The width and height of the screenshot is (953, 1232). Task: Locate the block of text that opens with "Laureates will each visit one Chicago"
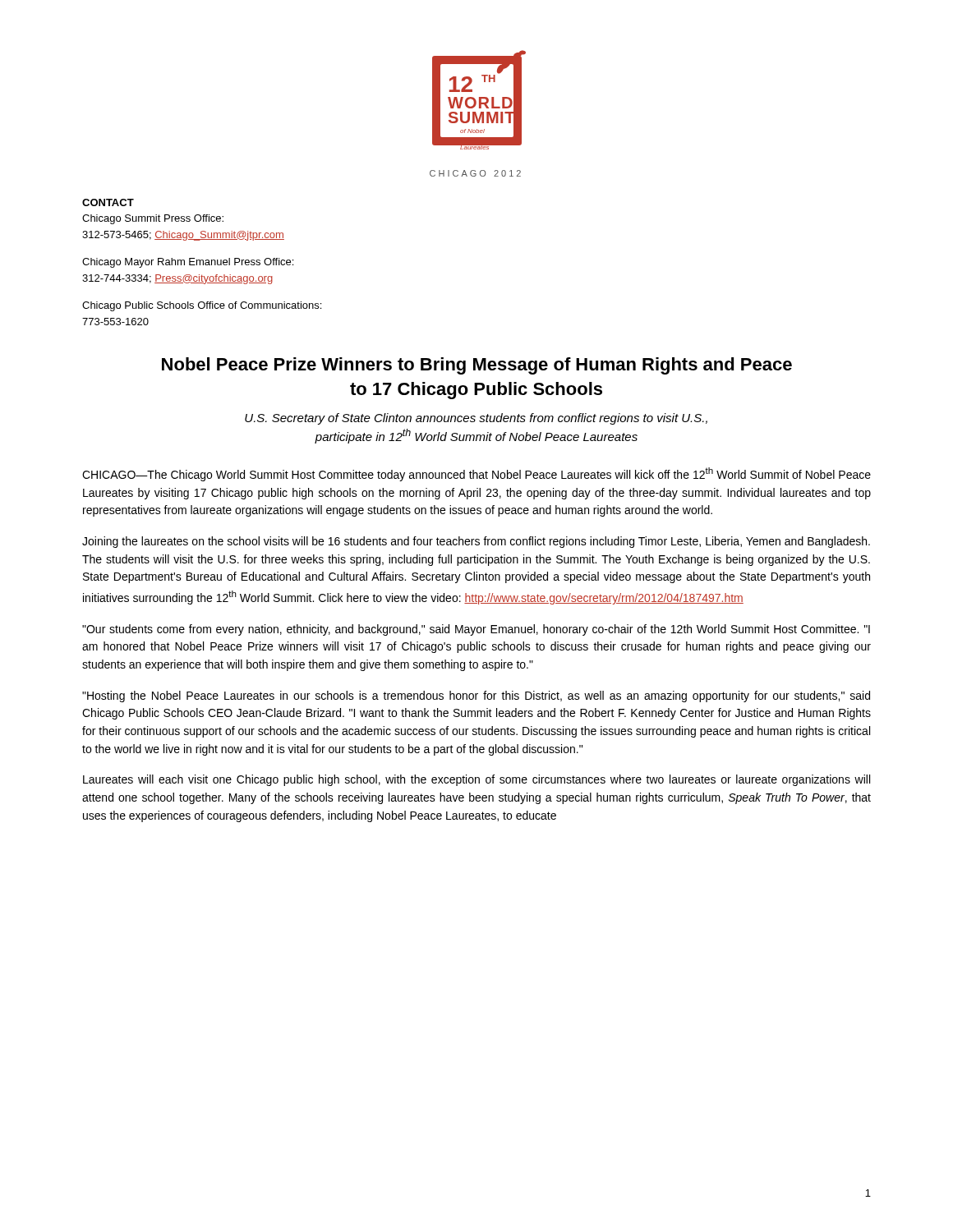click(x=476, y=797)
